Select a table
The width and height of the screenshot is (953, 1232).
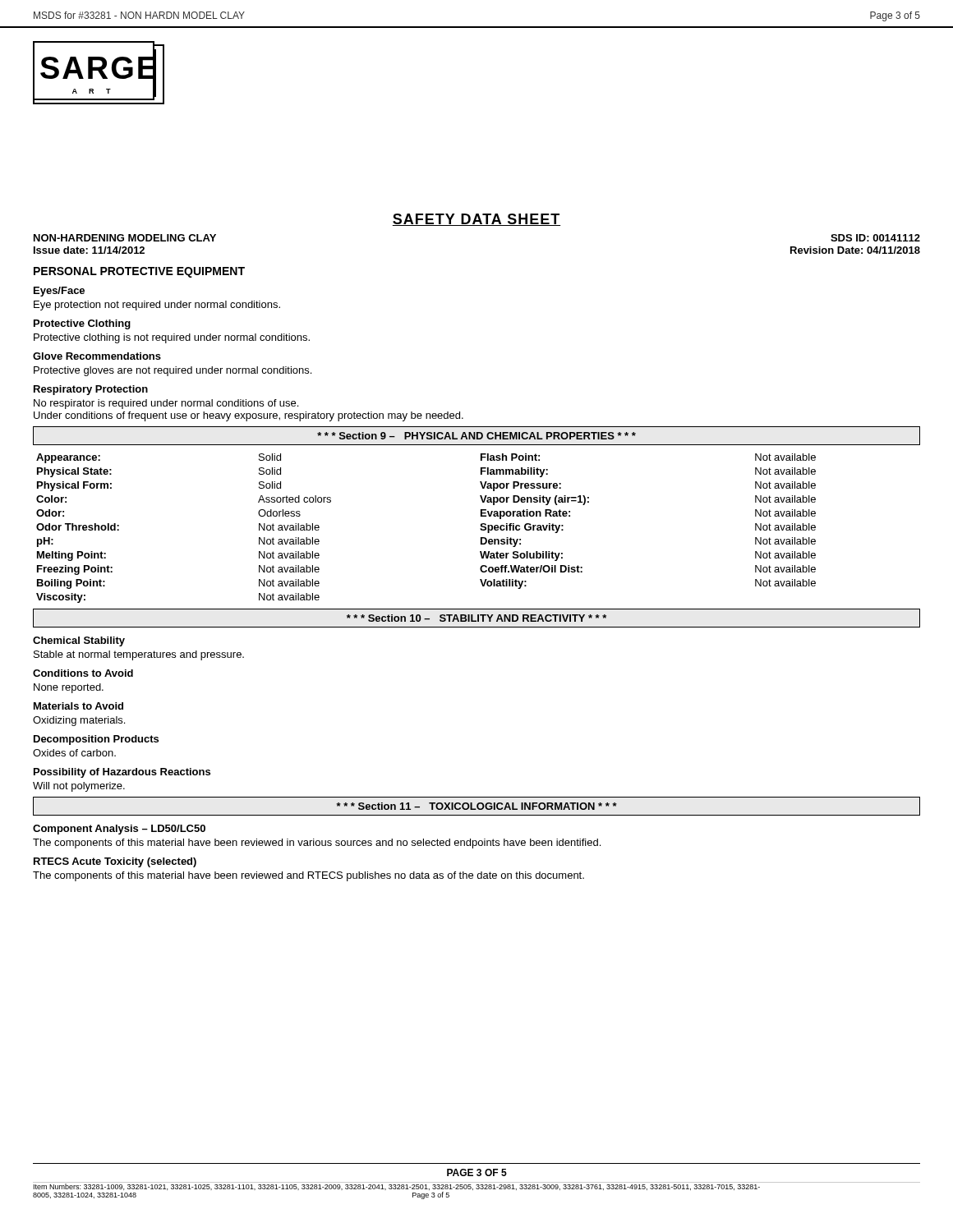476,527
